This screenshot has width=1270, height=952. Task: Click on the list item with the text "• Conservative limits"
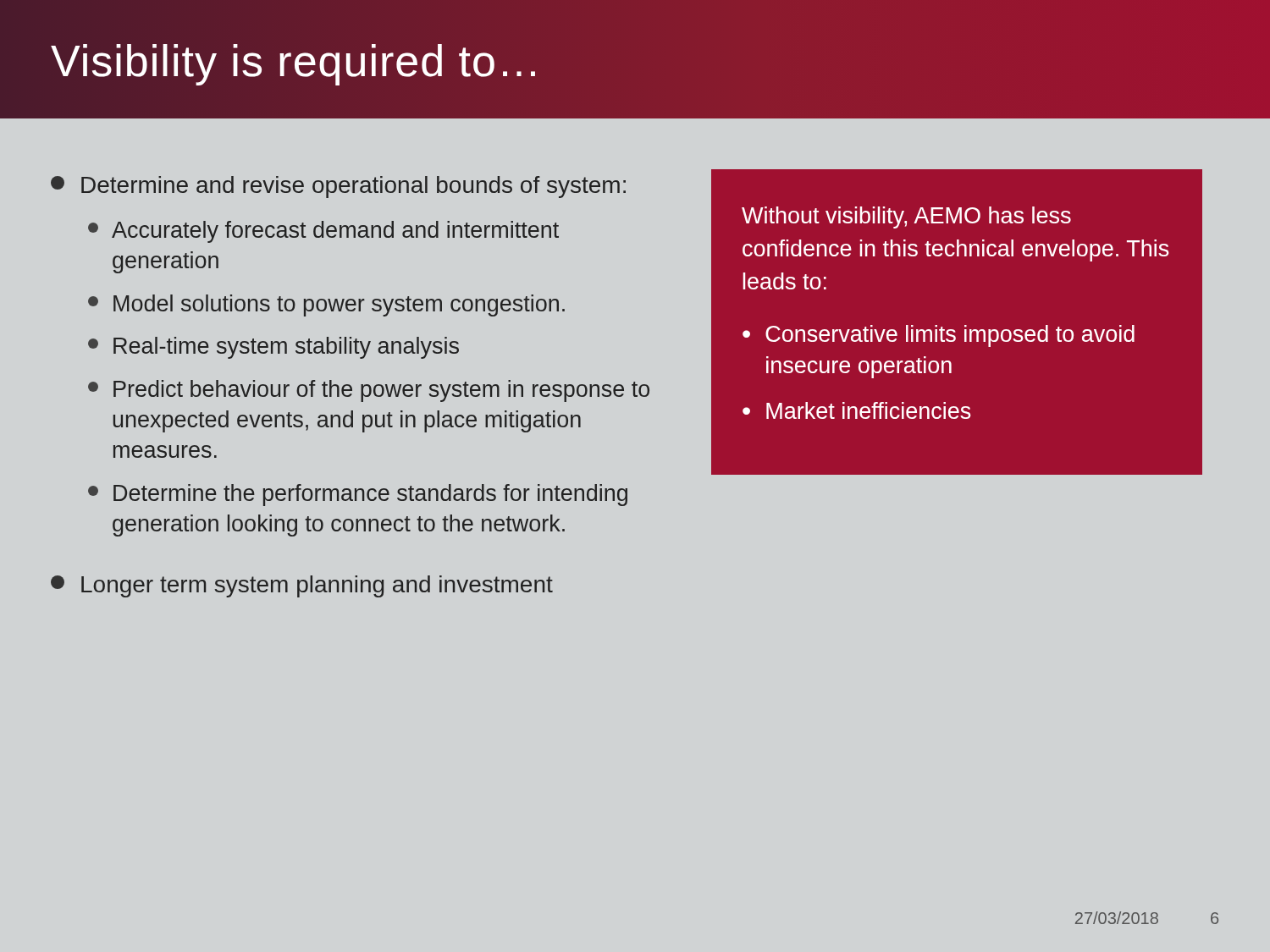click(x=957, y=350)
